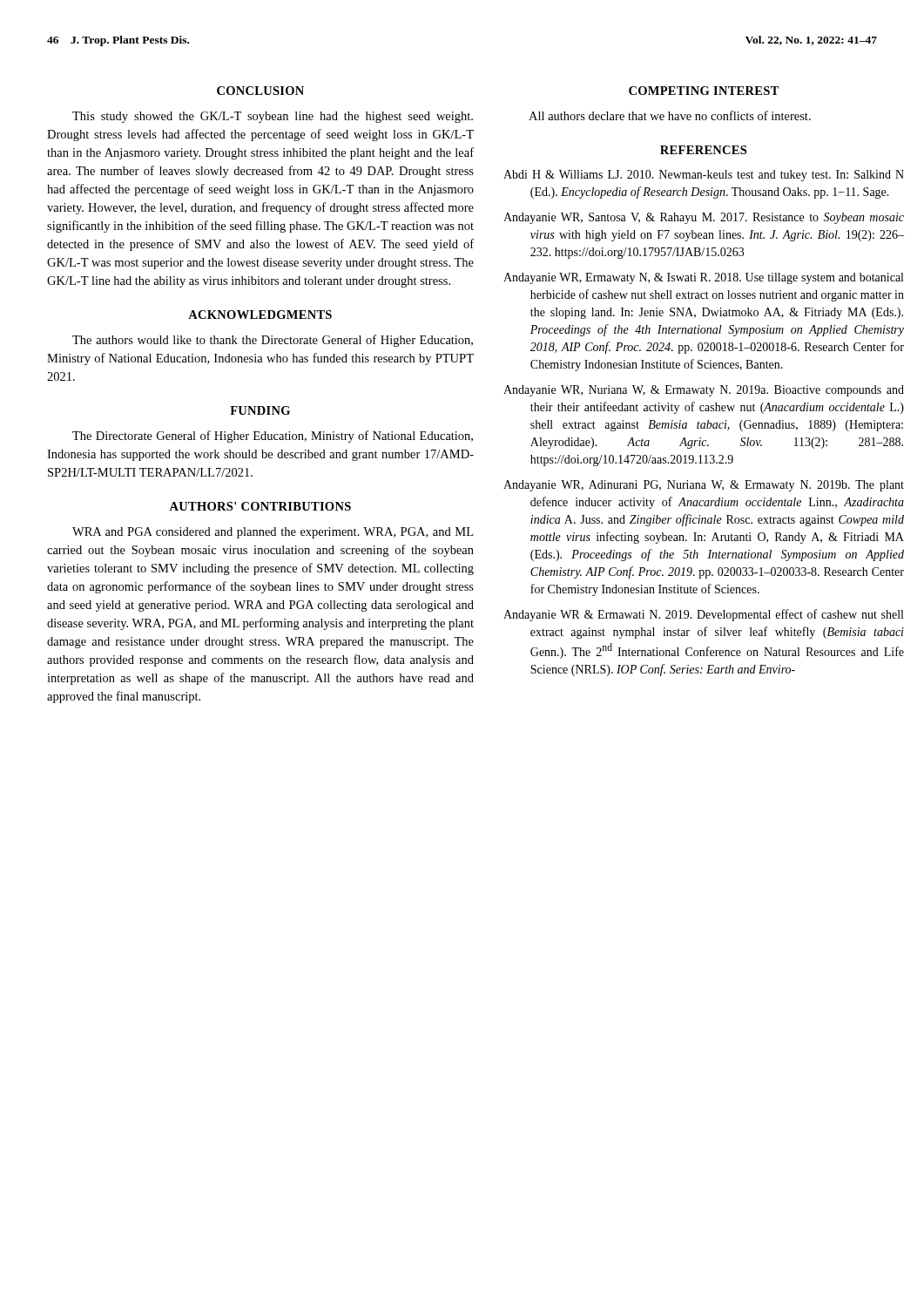The image size is (924, 1307).
Task: Find the block on this page that starts "Andayanie WR & Ermawati"
Action: click(704, 642)
